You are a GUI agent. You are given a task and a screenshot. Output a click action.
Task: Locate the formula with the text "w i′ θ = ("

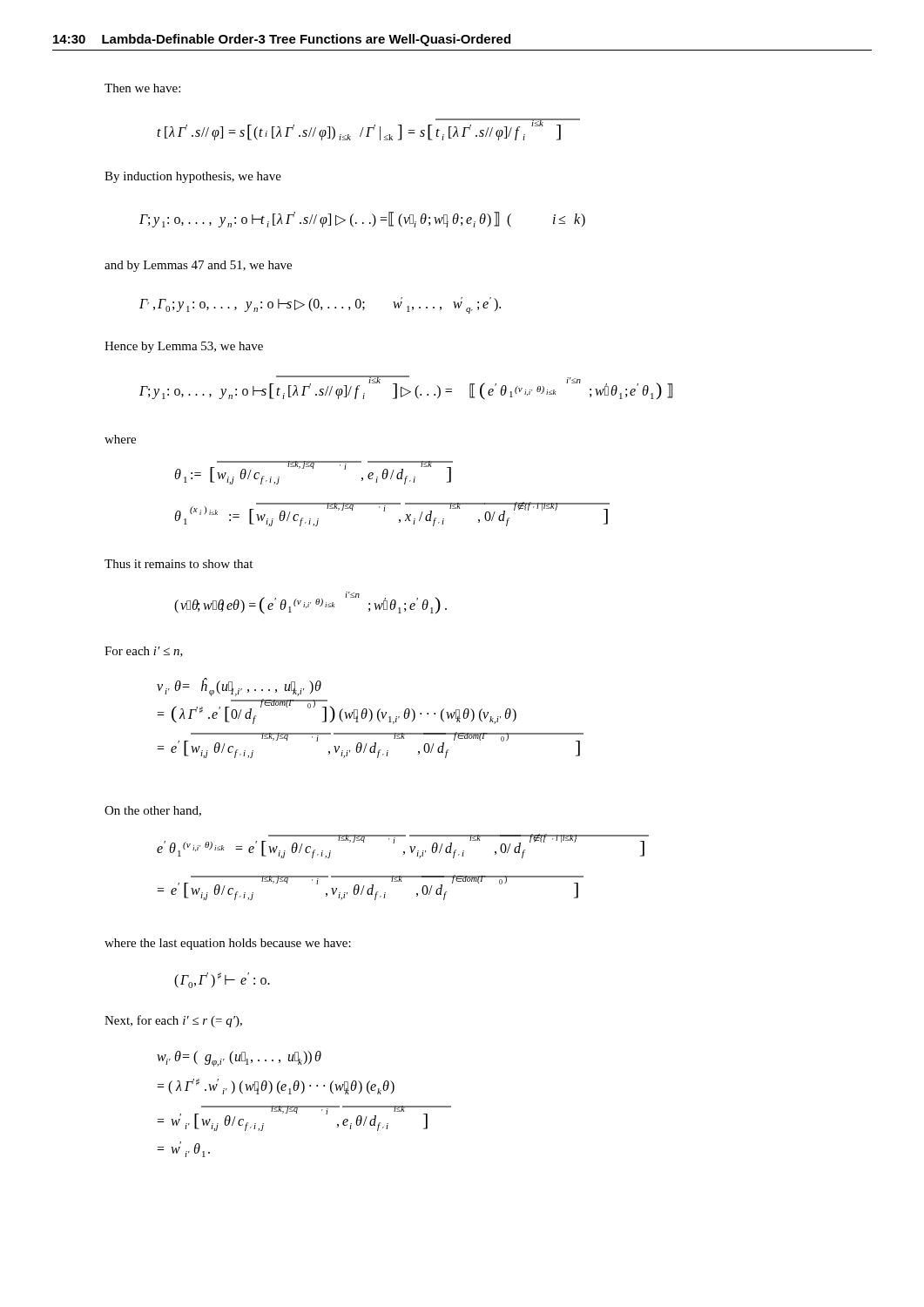[x=427, y=1100]
